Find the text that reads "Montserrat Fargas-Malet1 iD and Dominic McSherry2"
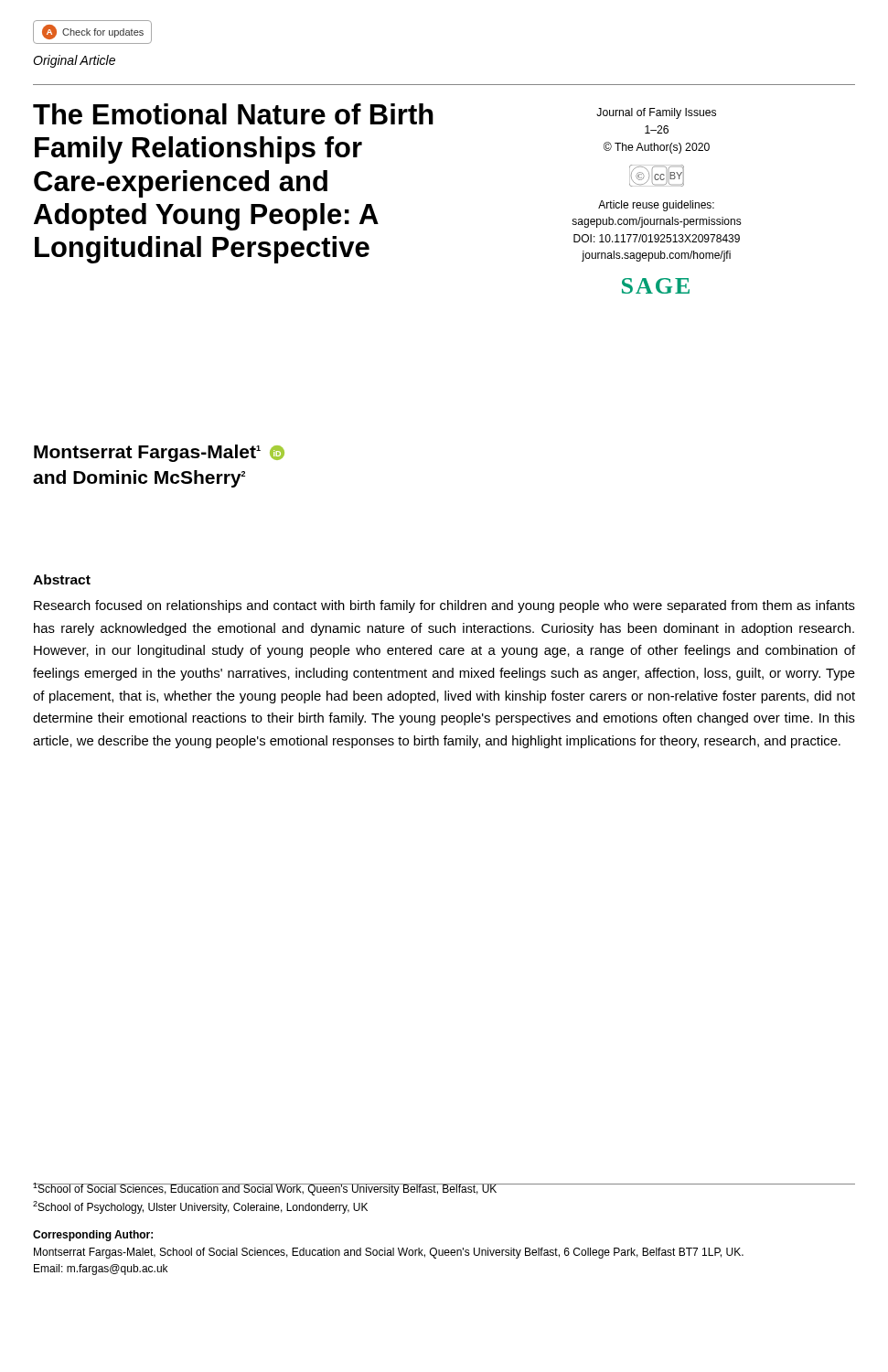This screenshot has width=888, height=1372. [x=159, y=465]
